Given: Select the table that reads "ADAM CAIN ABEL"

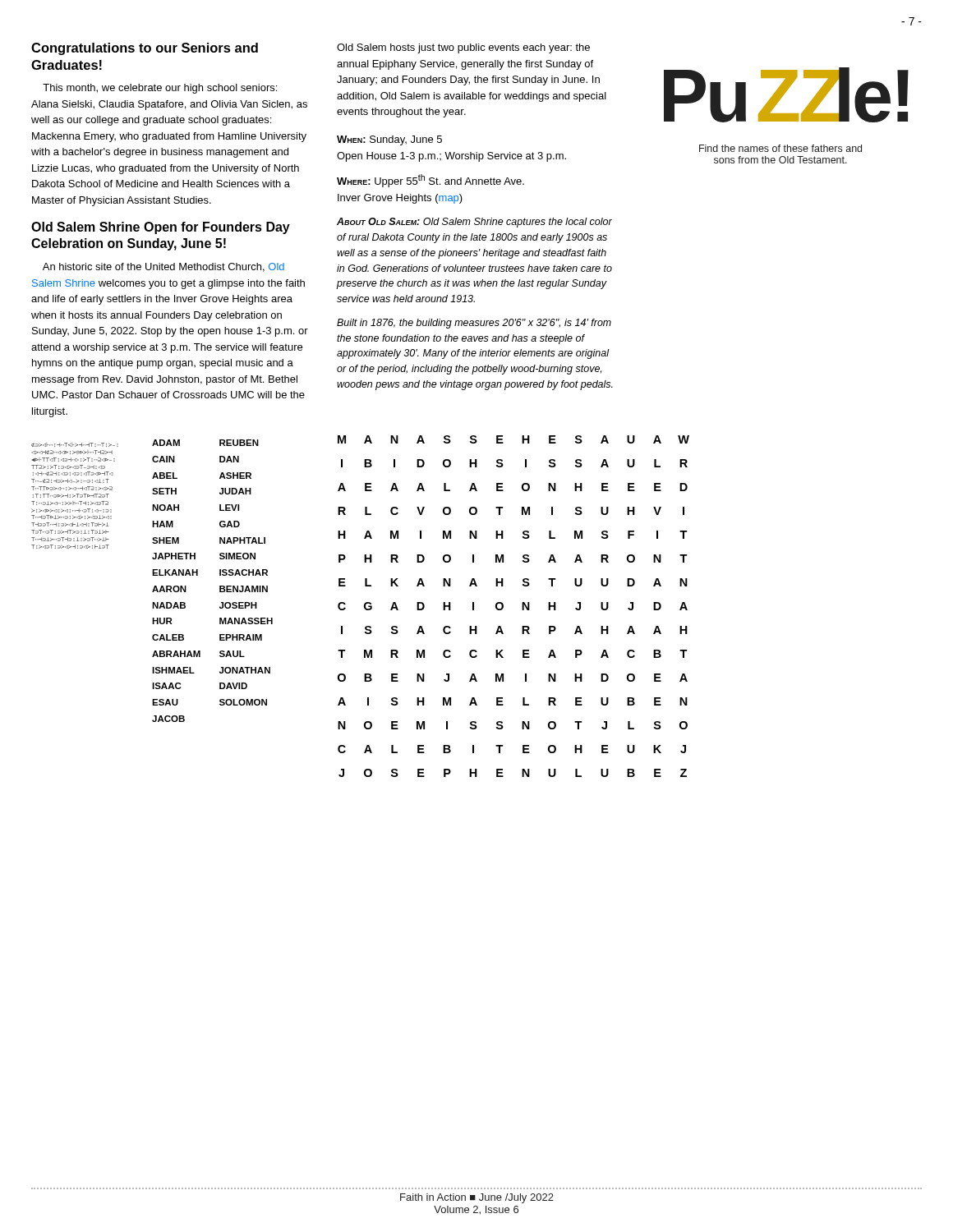Looking at the screenshot, I should click(232, 581).
